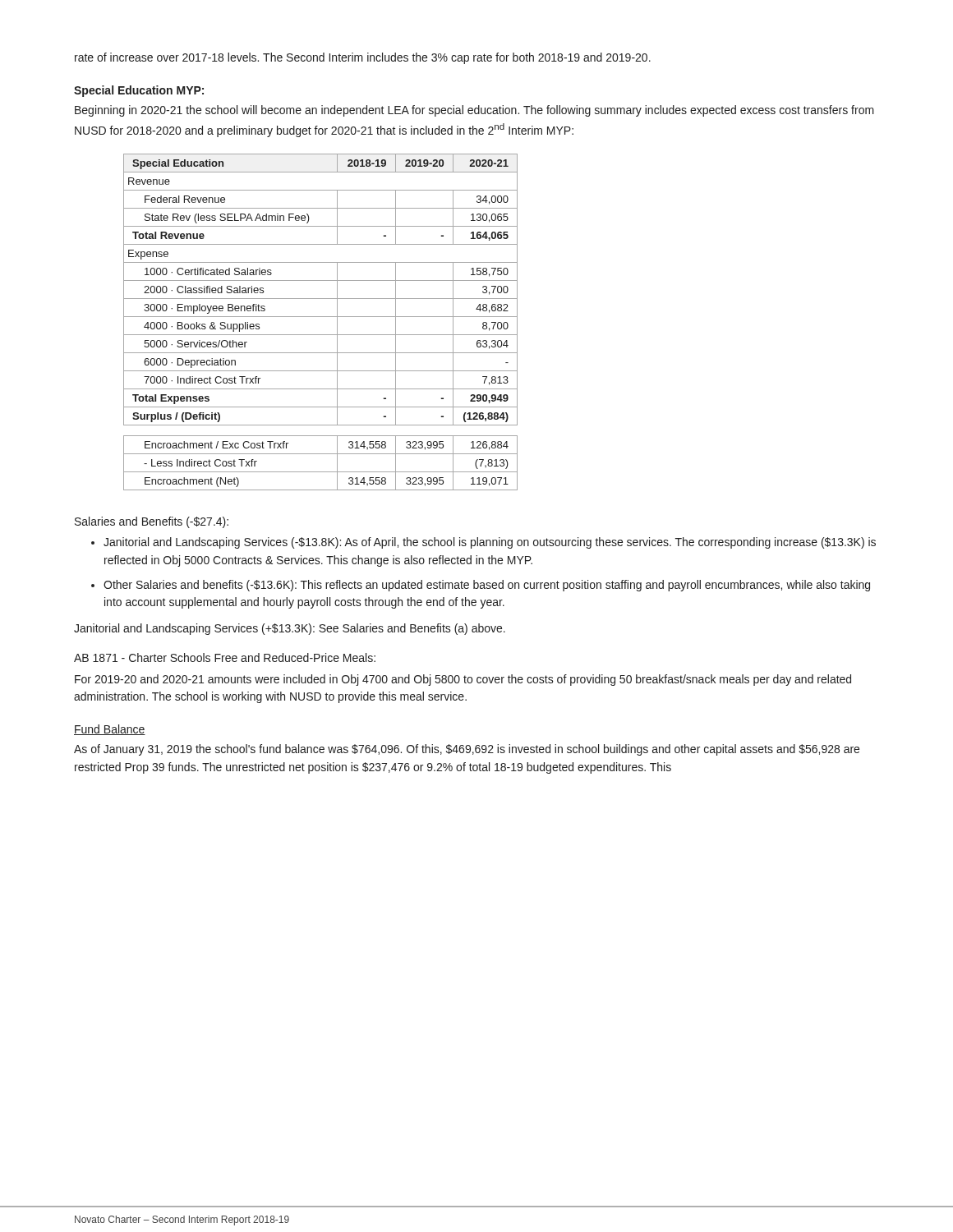Click where it says "Salaries and Benefits (-$27.4):"
Viewport: 953px width, 1232px height.
pos(152,521)
